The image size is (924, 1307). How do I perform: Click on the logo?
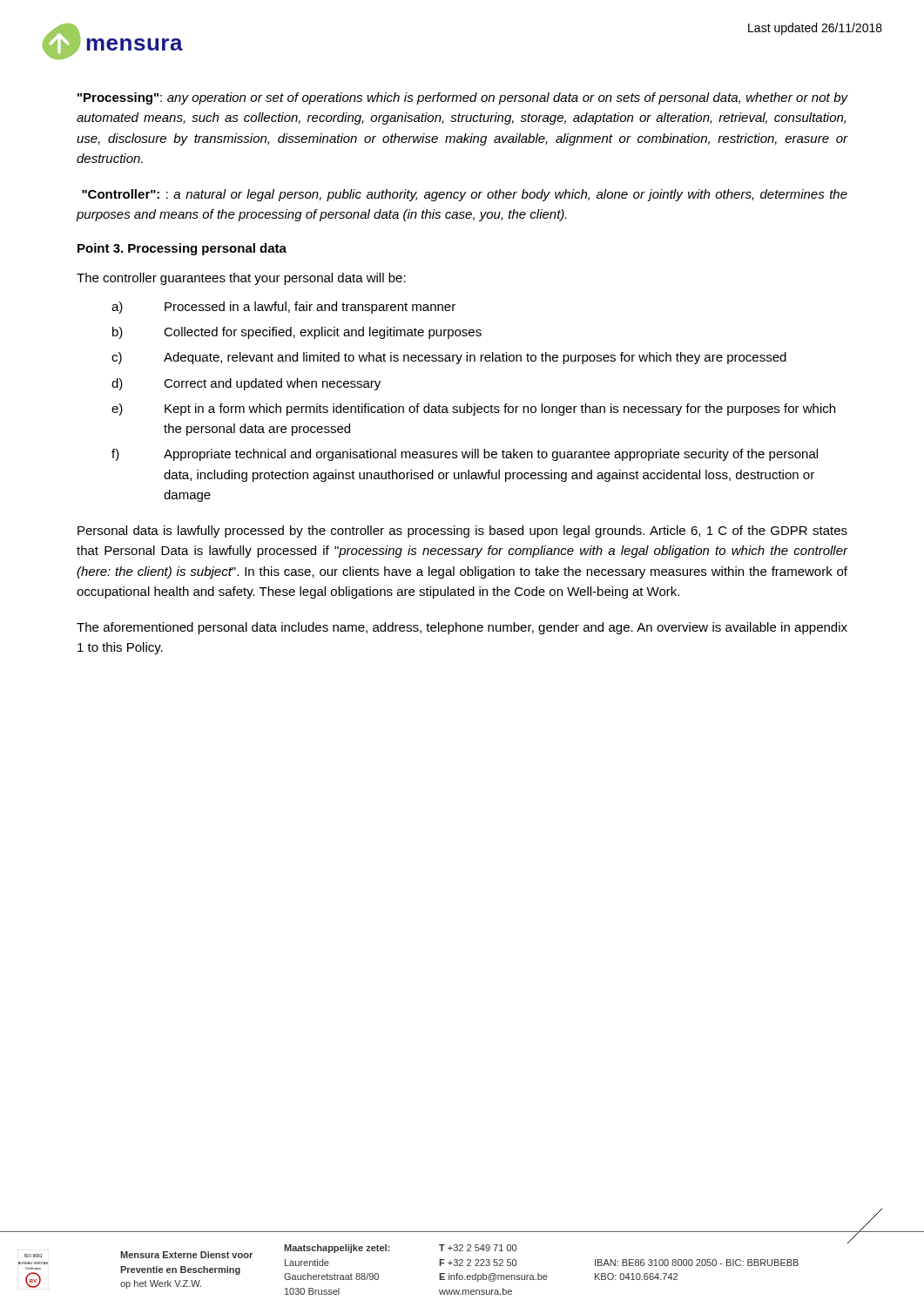109,42
